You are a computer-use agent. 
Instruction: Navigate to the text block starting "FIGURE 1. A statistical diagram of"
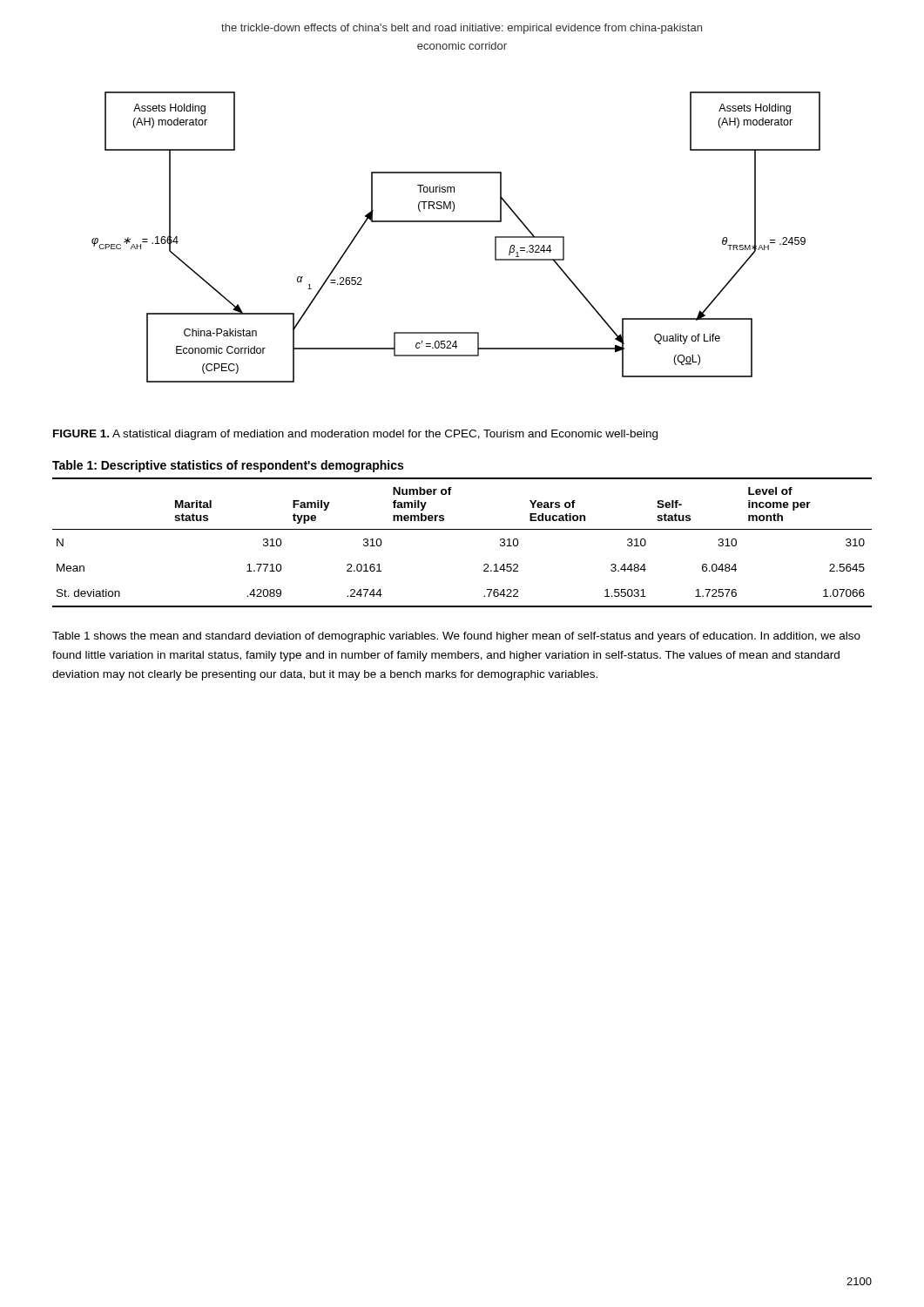point(355,433)
